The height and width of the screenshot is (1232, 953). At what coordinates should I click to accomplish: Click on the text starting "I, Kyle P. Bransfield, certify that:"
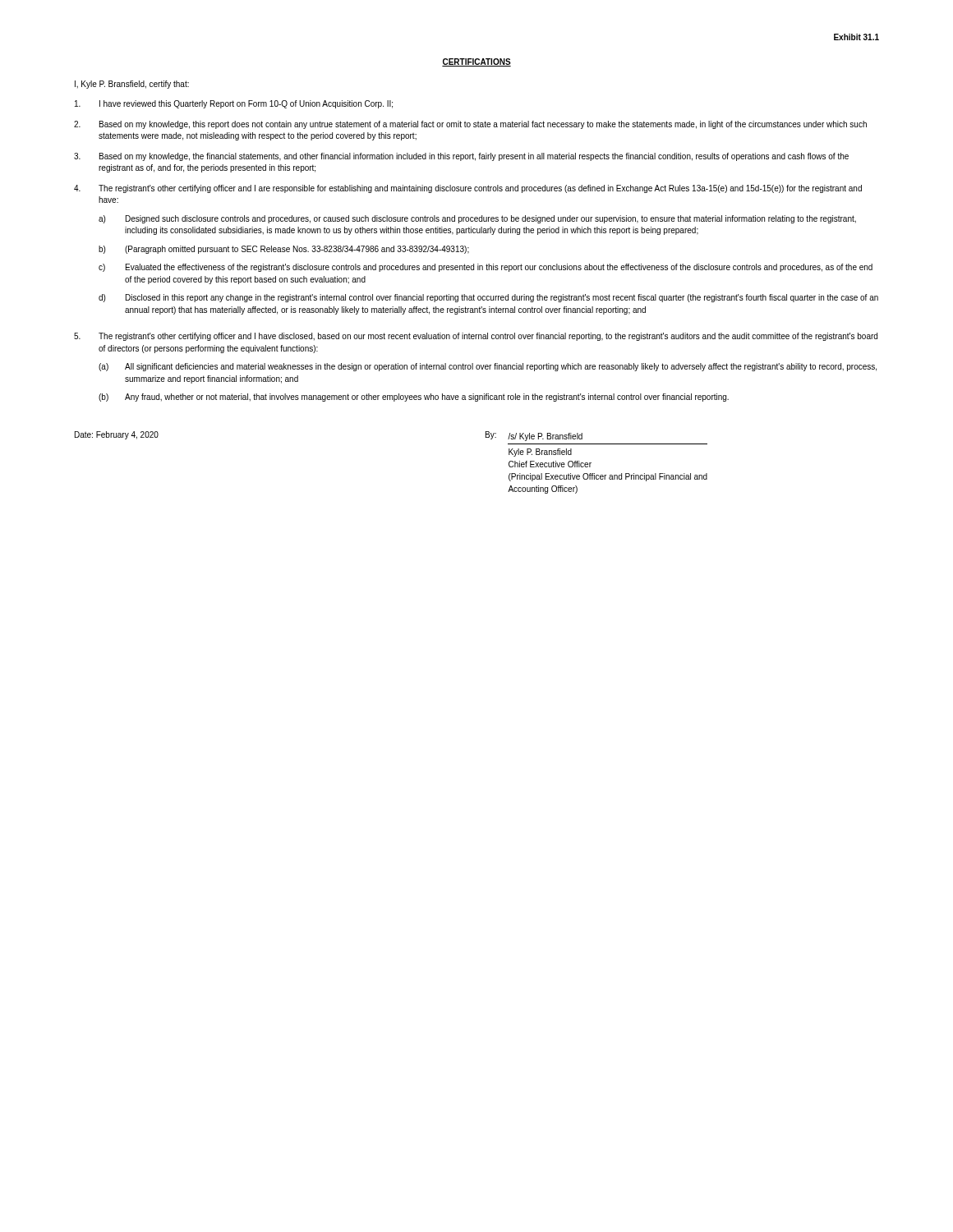(132, 84)
